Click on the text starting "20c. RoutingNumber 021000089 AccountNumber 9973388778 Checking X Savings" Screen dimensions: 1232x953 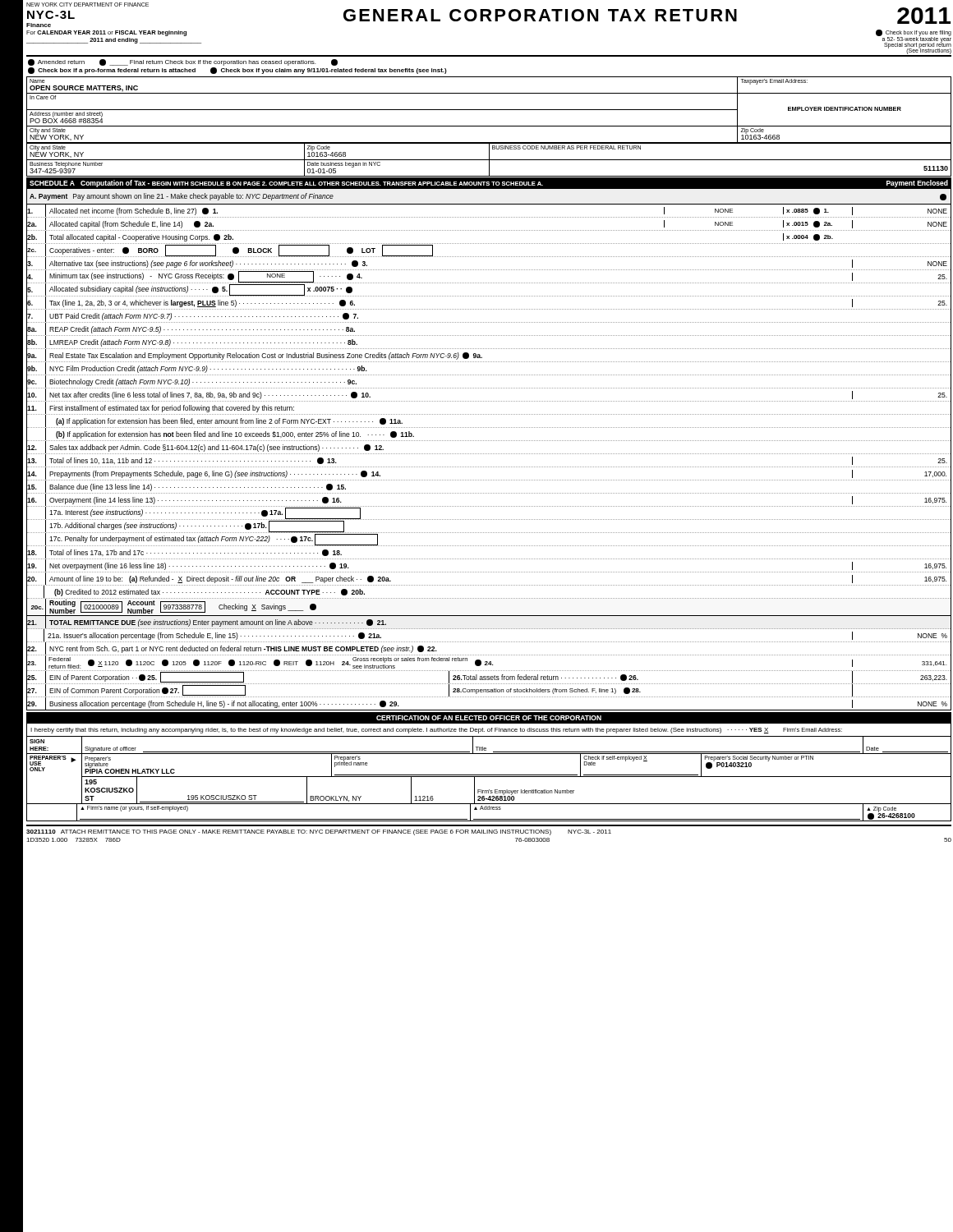click(x=441, y=607)
